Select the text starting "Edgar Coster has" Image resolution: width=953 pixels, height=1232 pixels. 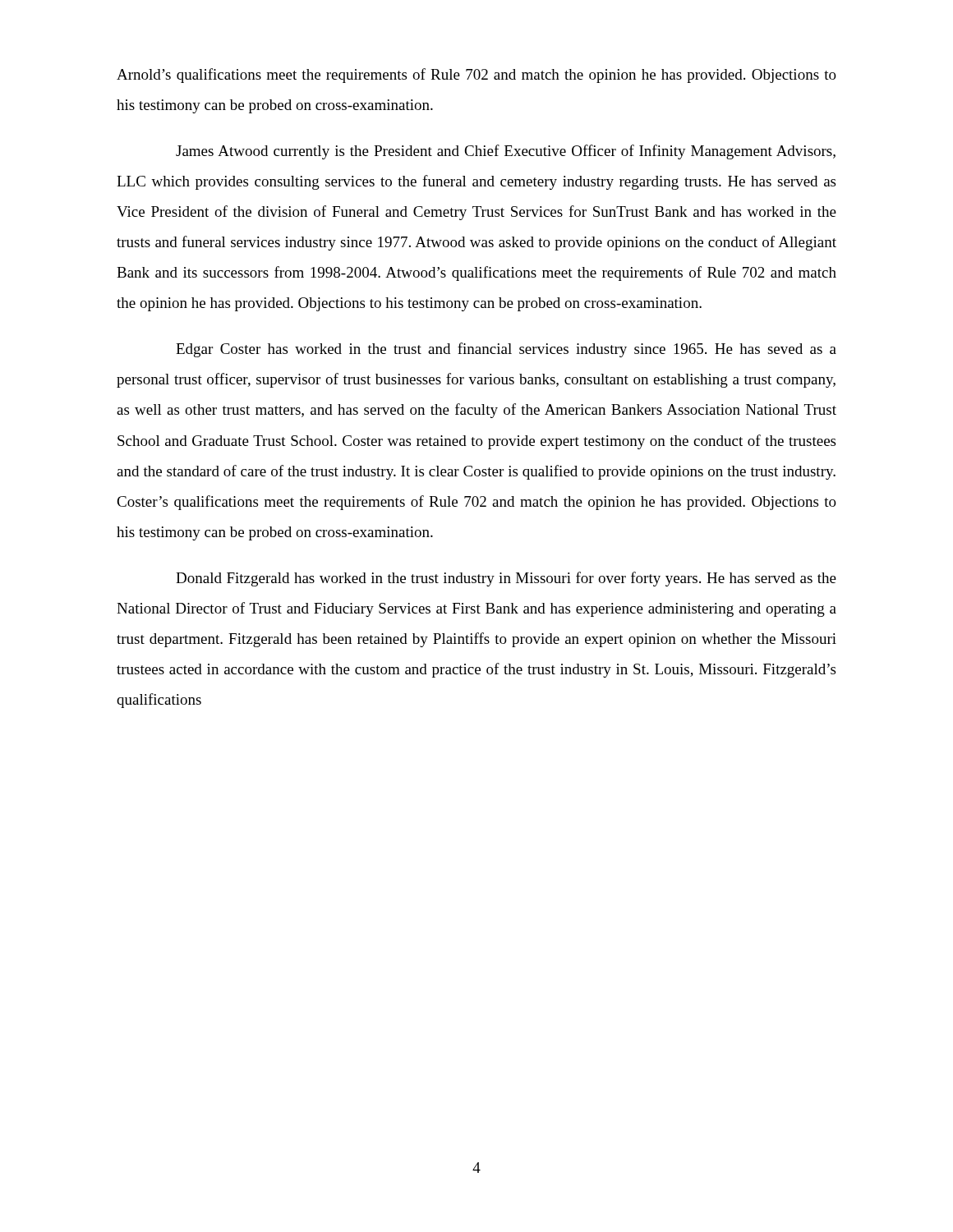pyautogui.click(x=476, y=440)
